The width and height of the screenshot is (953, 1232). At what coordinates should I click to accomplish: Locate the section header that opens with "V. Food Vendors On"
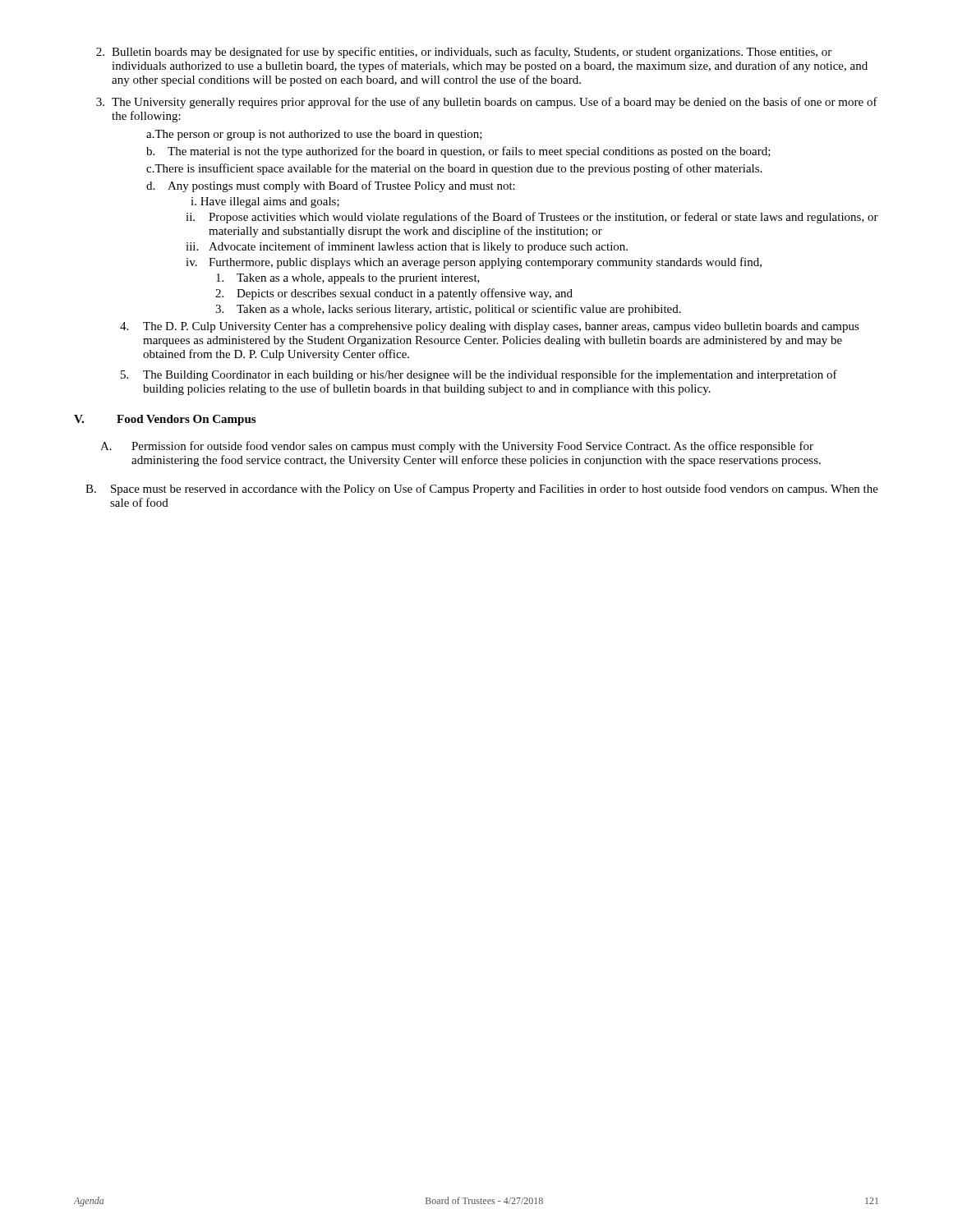click(165, 419)
